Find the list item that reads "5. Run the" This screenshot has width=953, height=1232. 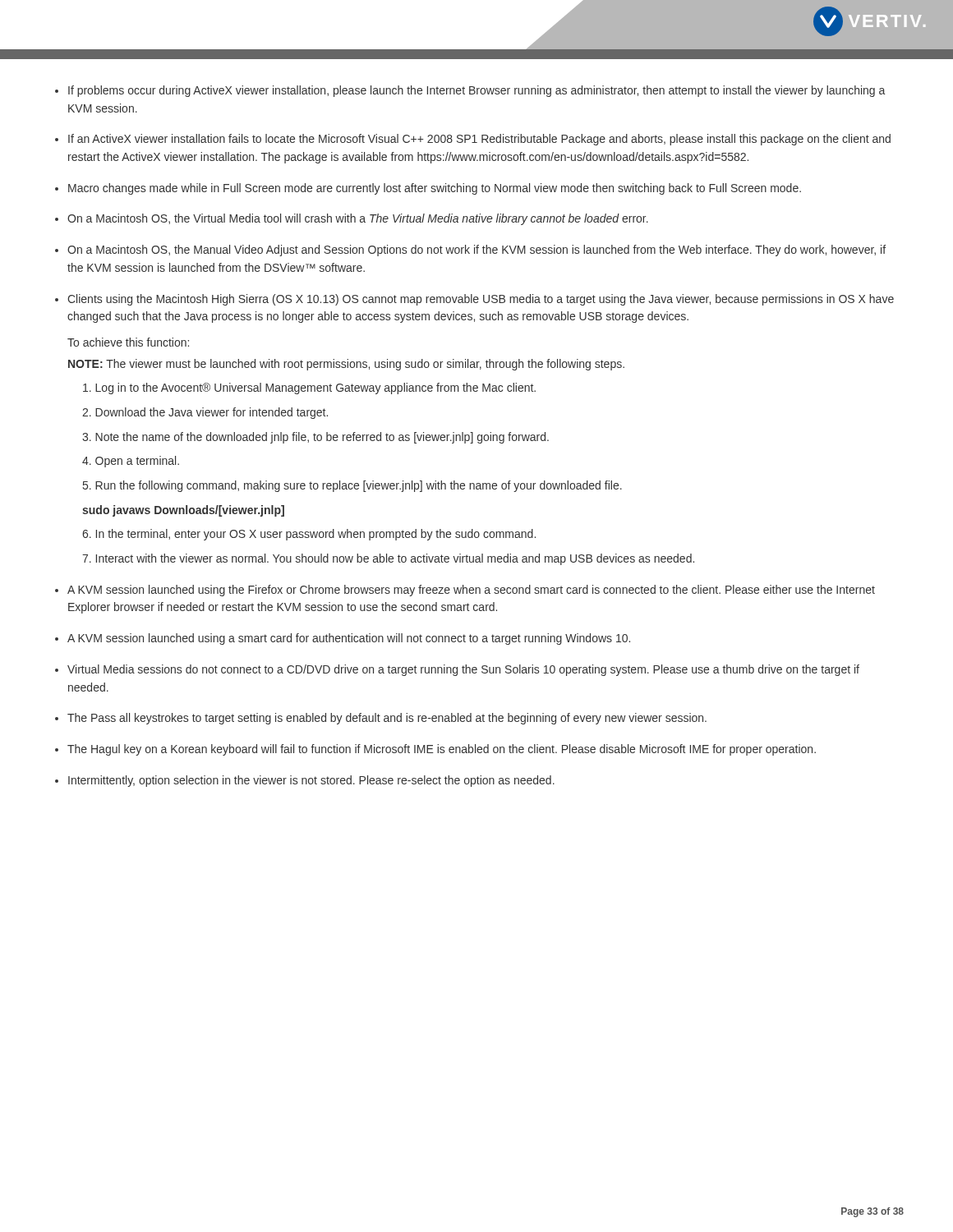click(352, 485)
